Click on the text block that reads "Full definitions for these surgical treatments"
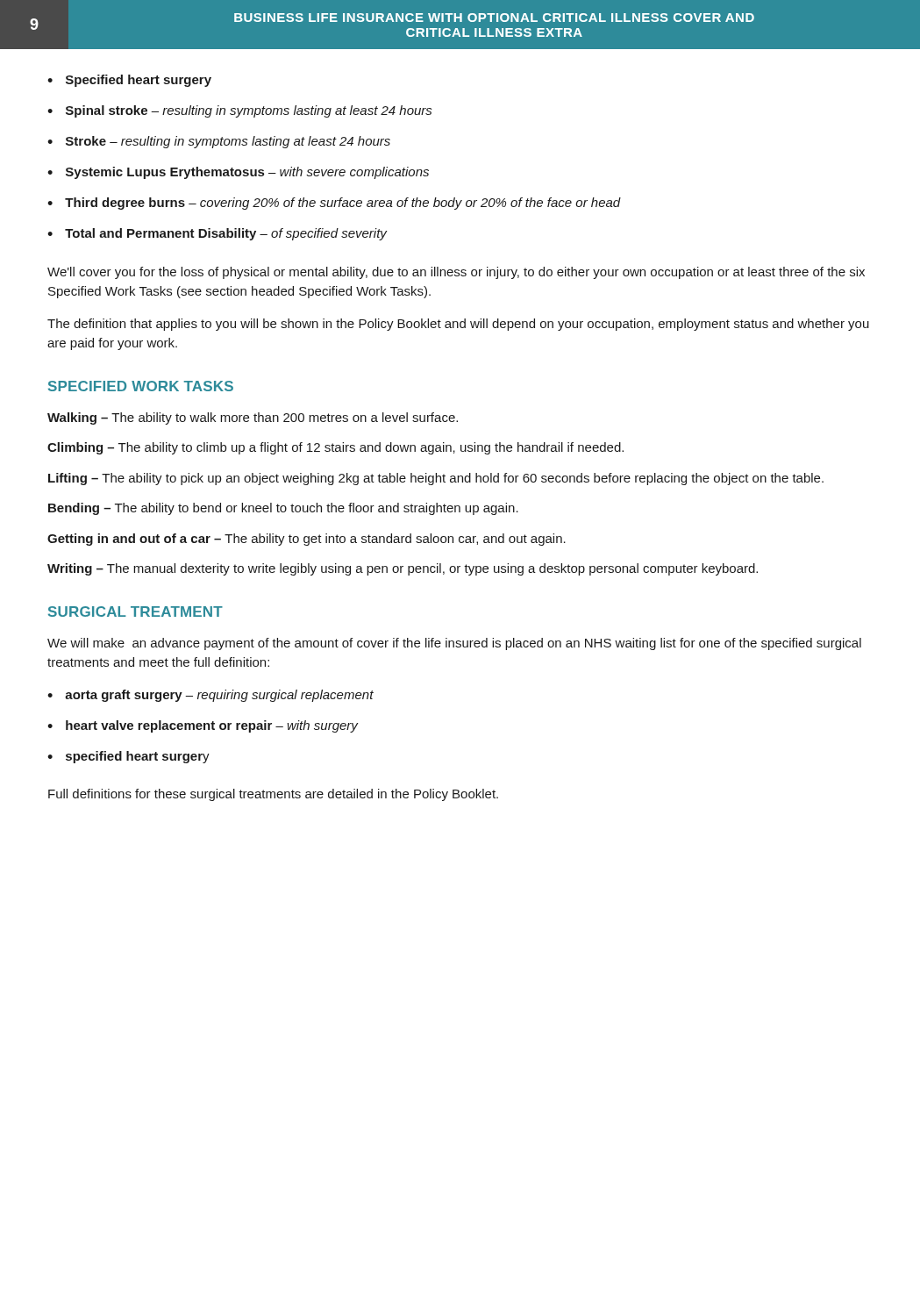Viewport: 920px width, 1316px height. click(273, 793)
